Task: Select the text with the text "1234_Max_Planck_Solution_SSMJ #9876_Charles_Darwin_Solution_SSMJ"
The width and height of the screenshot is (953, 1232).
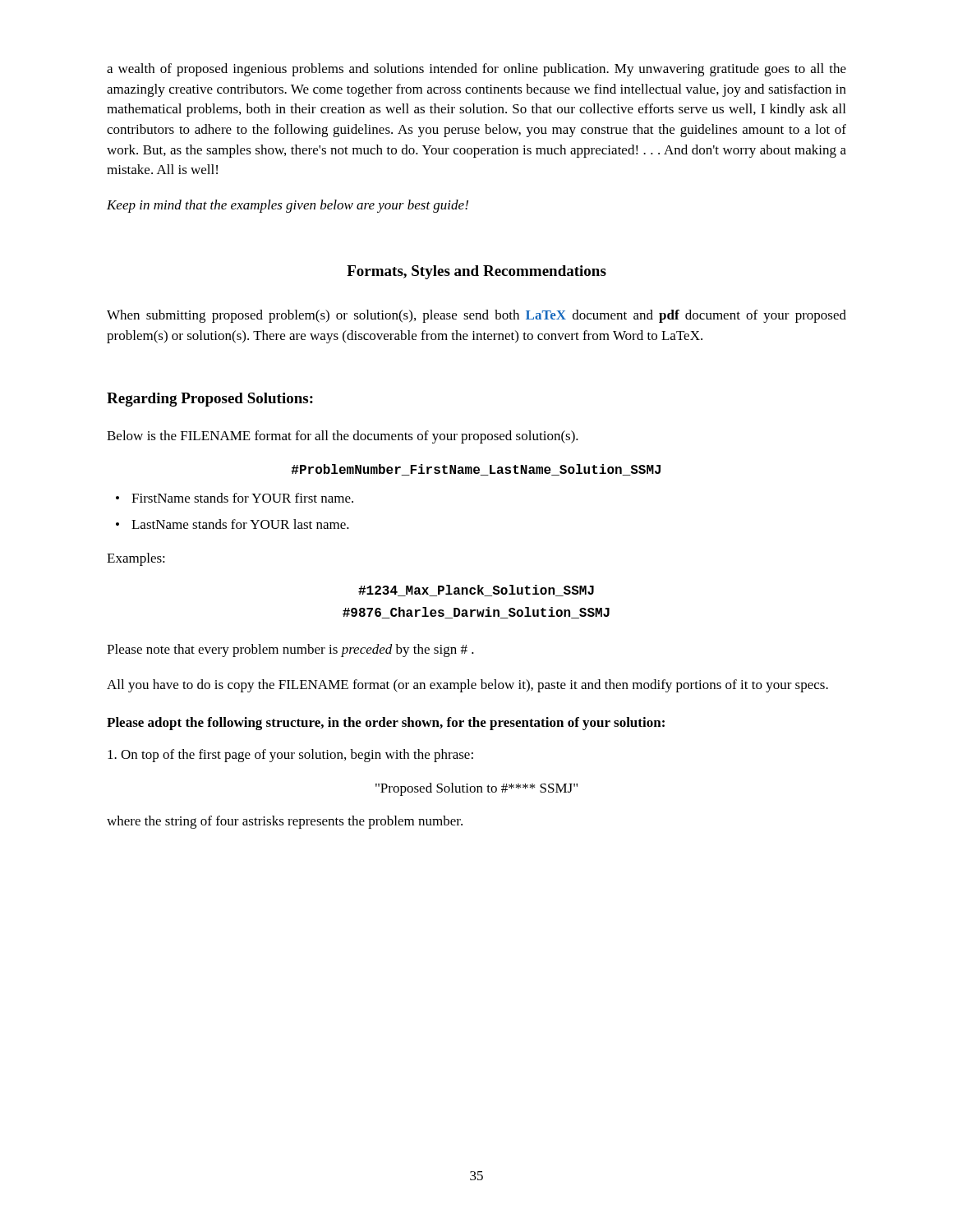Action: [476, 602]
